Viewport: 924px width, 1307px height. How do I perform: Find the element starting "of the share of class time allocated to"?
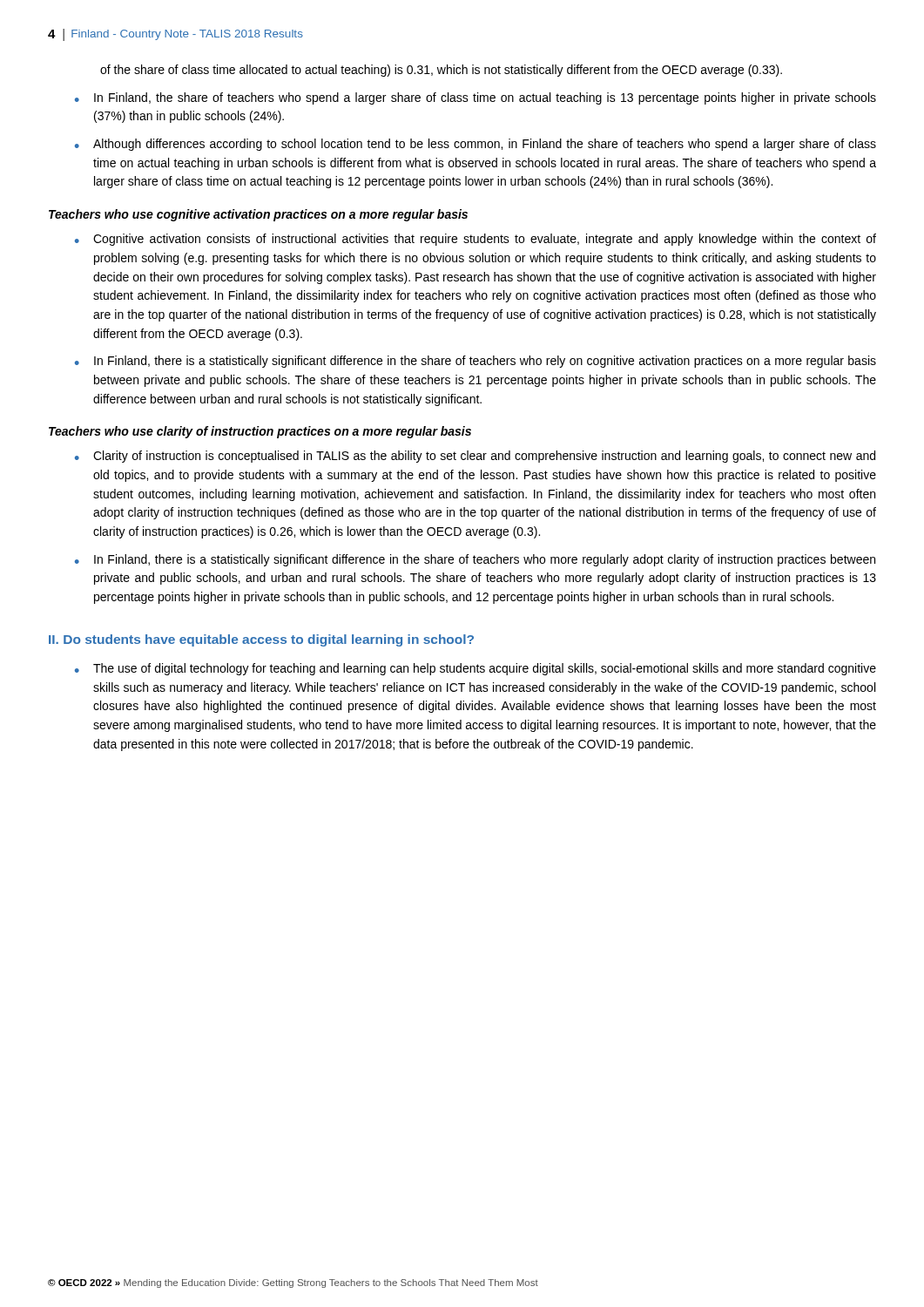point(442,70)
